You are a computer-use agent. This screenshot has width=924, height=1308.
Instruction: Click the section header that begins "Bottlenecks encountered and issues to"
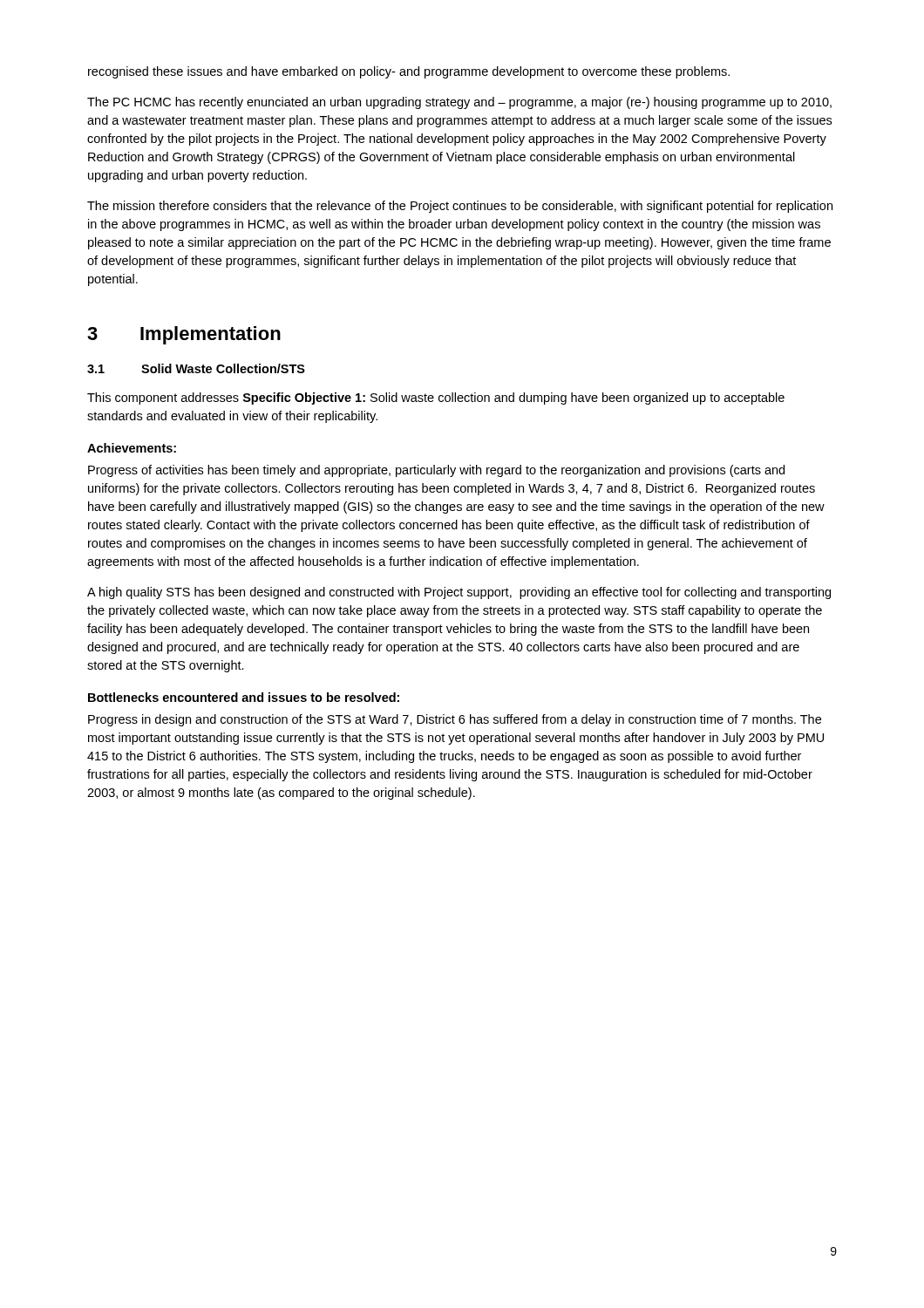[x=244, y=698]
